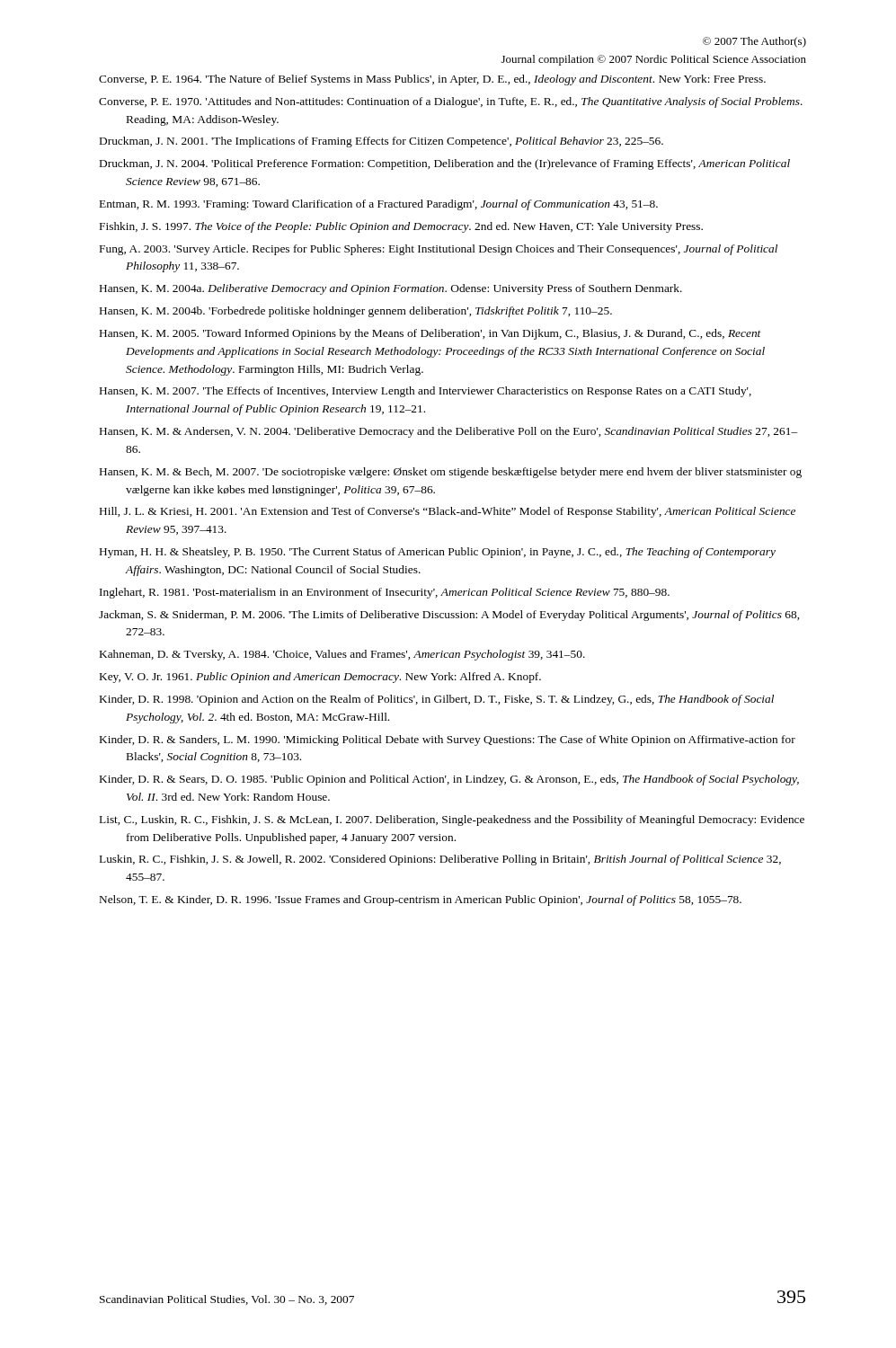The image size is (896, 1348).
Task: Find the block on this page that starts "Hyman, H. H. & Sheatsley, P. B."
Action: click(437, 560)
